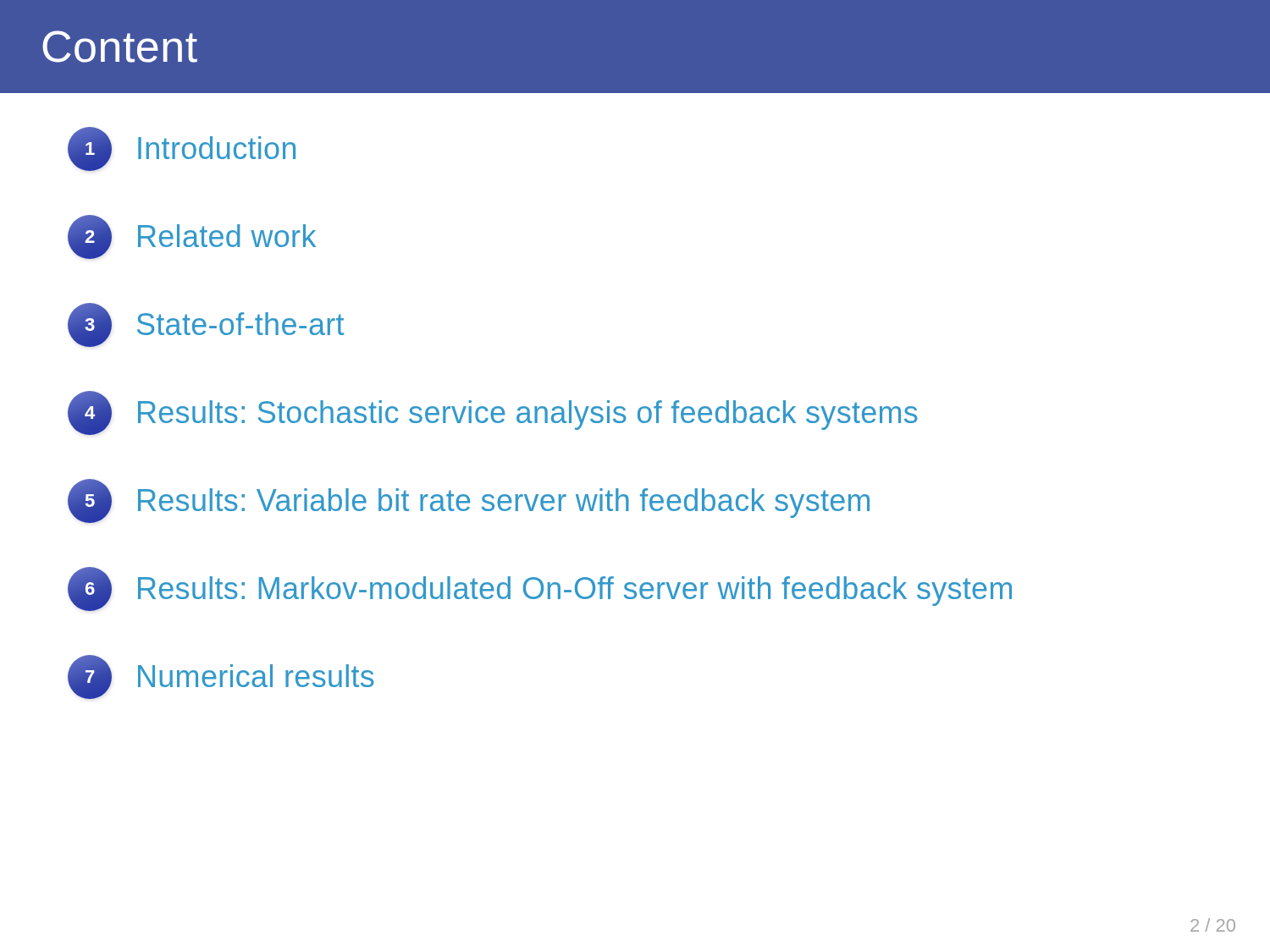Where does it say "1 Introduction"?
Screen dimensions: 952x1270
183,149
